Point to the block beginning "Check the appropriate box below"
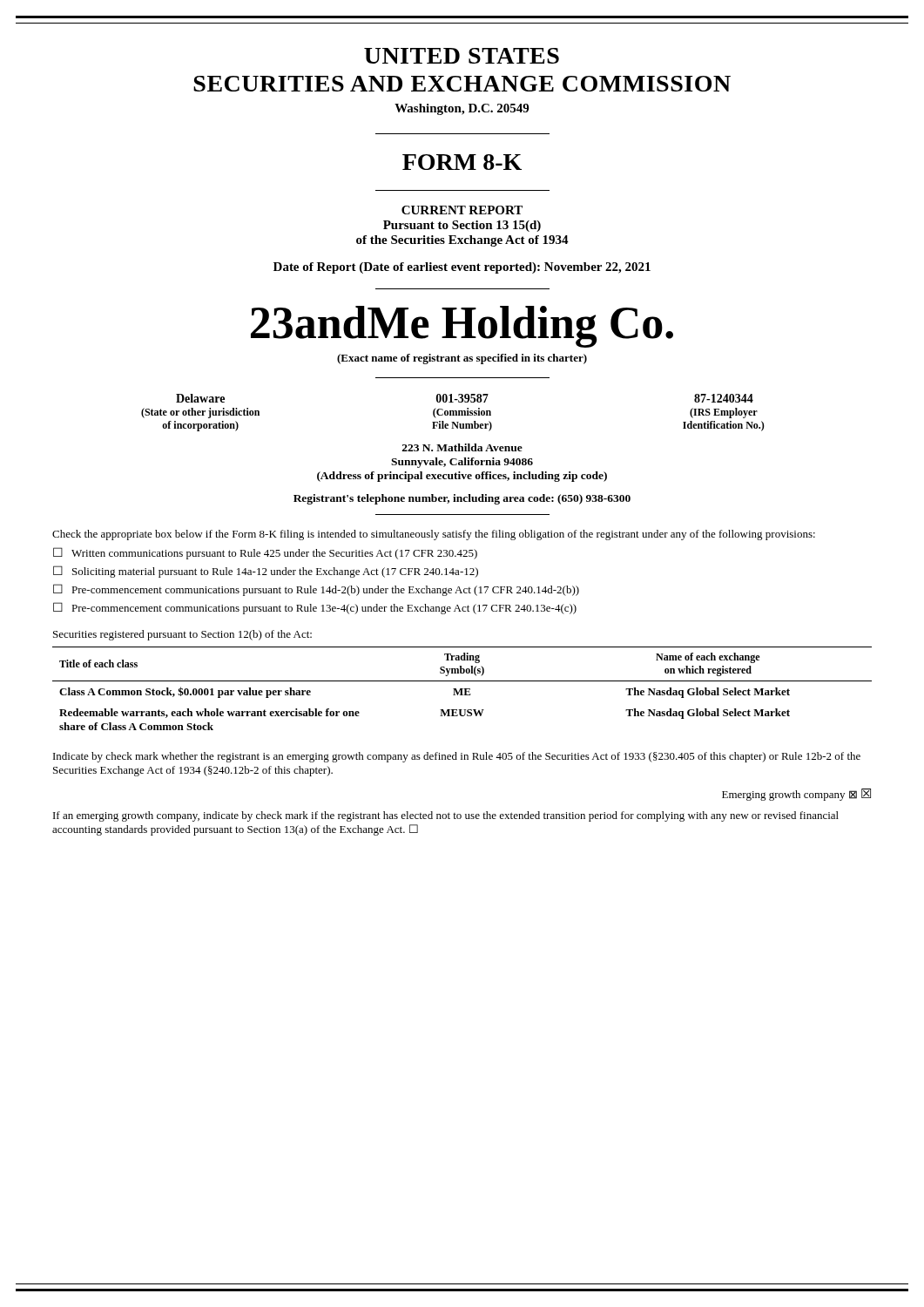 click(x=434, y=534)
